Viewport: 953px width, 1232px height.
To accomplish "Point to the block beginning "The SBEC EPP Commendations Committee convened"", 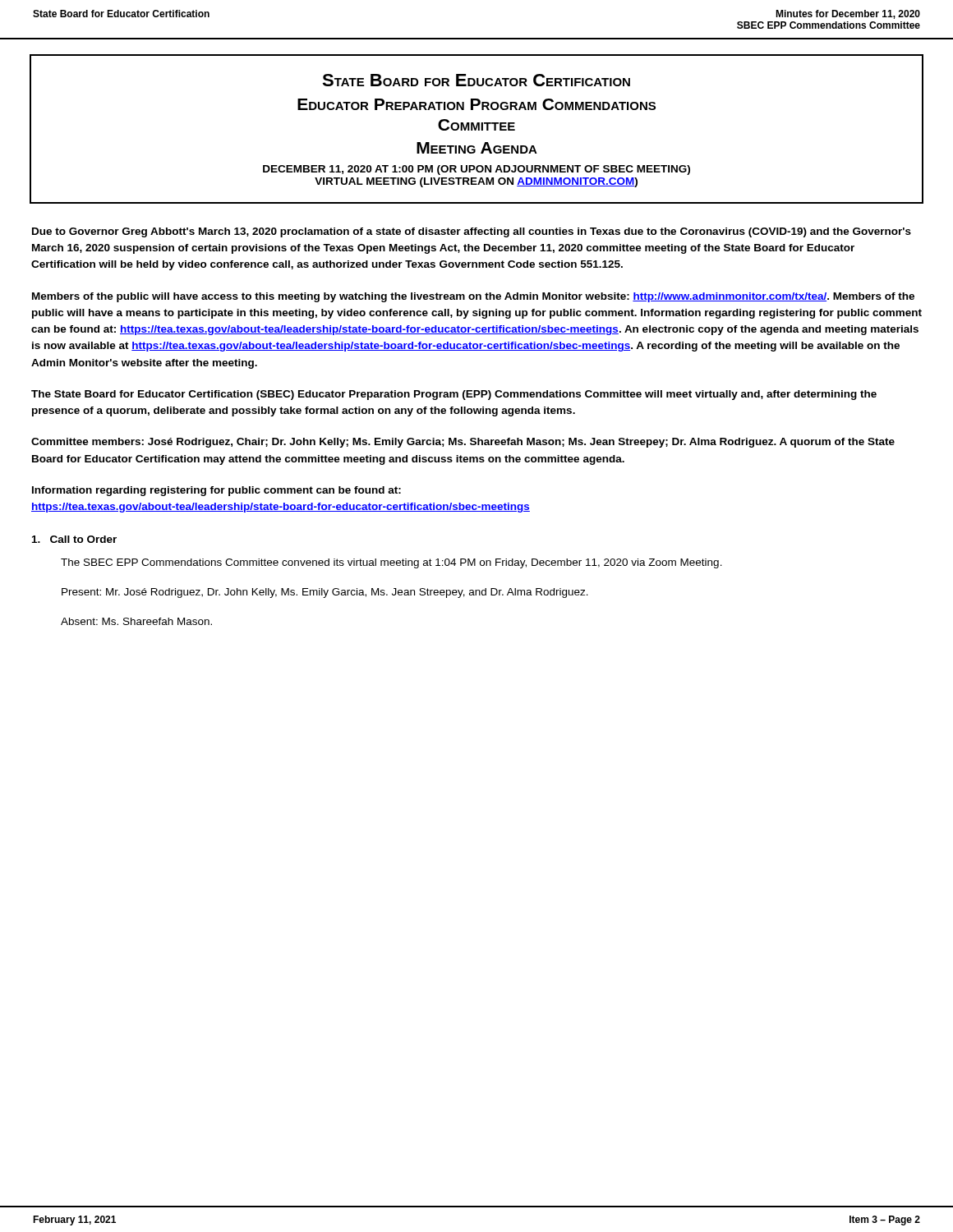I will (392, 563).
